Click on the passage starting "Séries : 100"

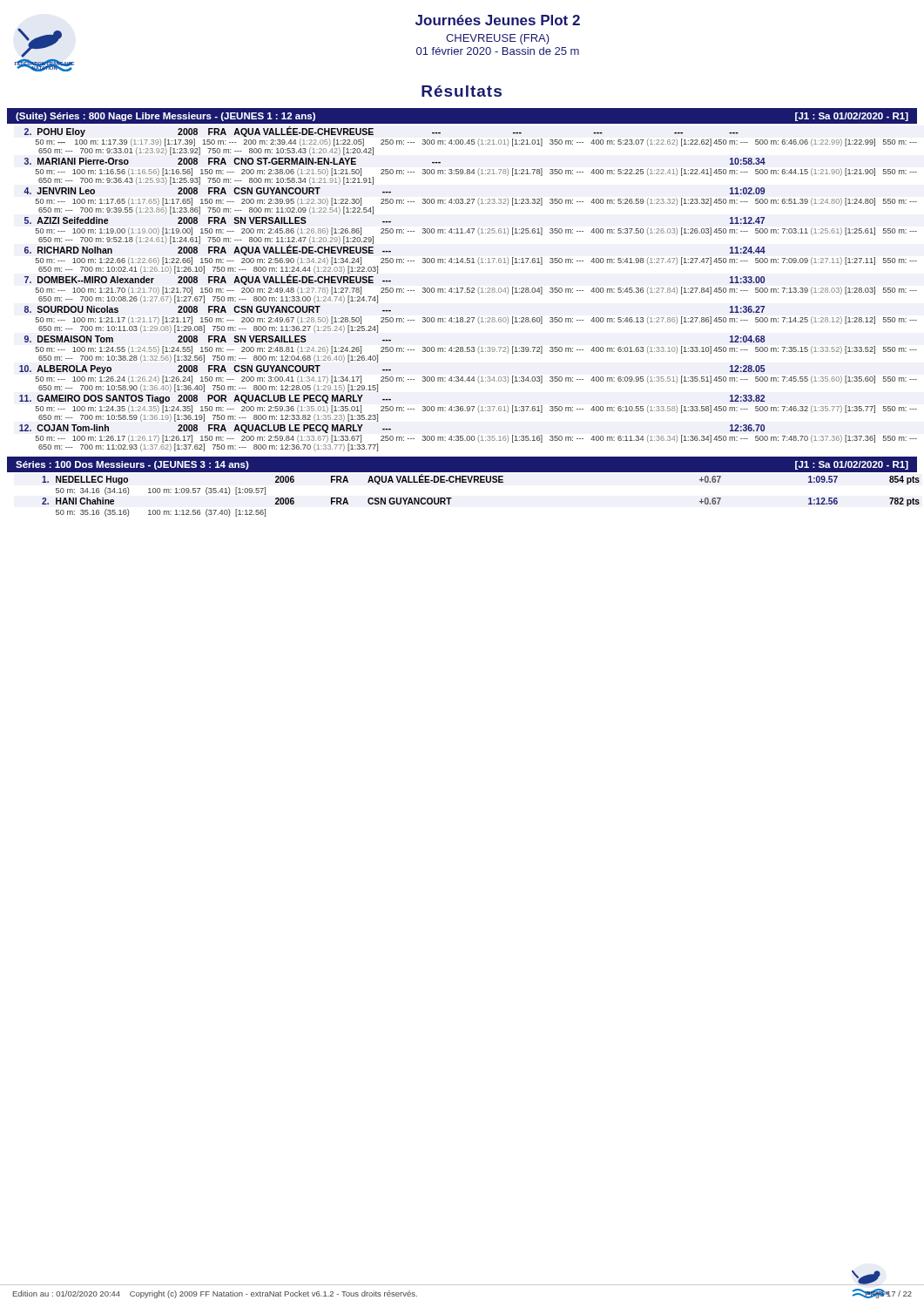pos(462,464)
